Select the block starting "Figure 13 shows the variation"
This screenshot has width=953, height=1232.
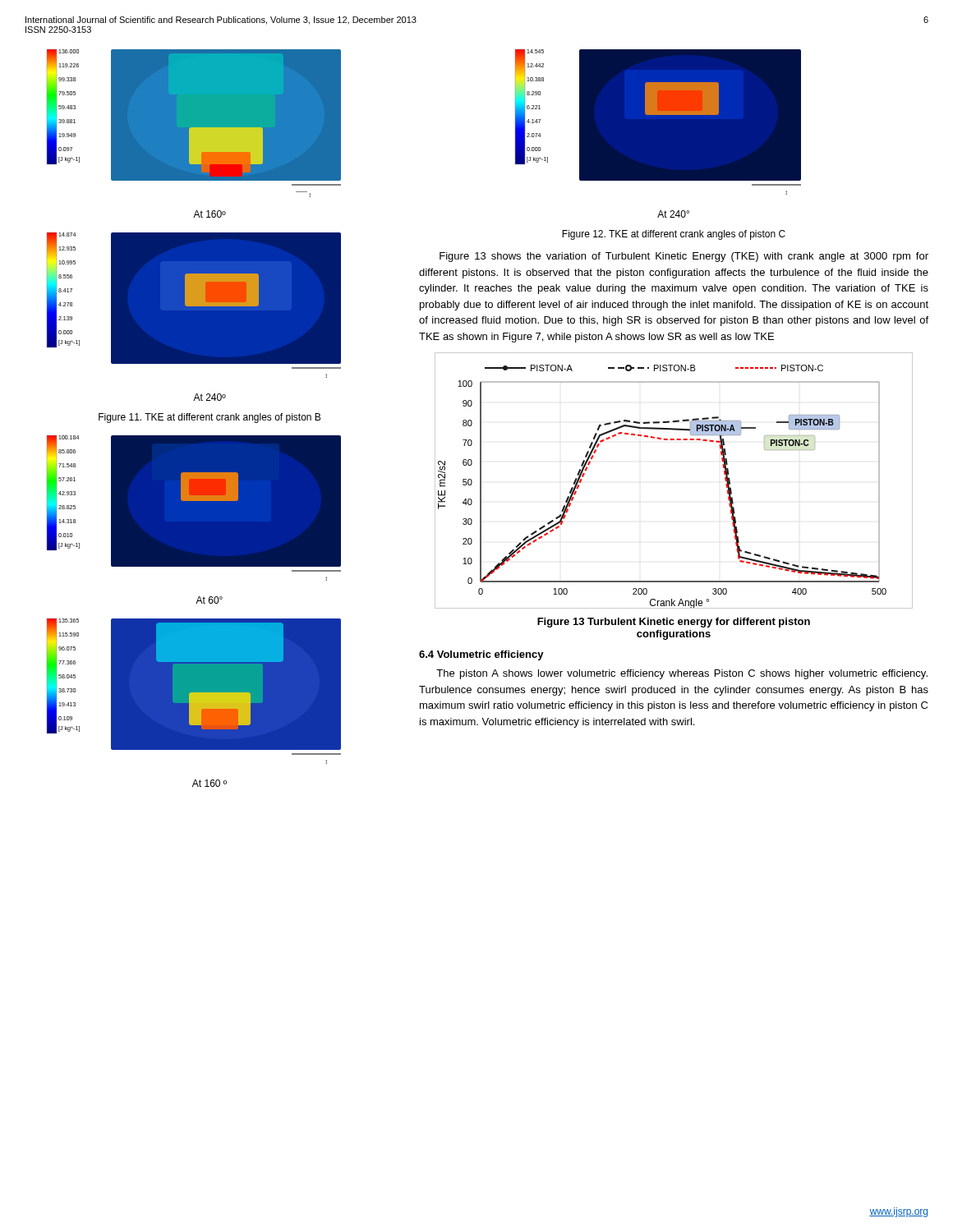coord(674,296)
